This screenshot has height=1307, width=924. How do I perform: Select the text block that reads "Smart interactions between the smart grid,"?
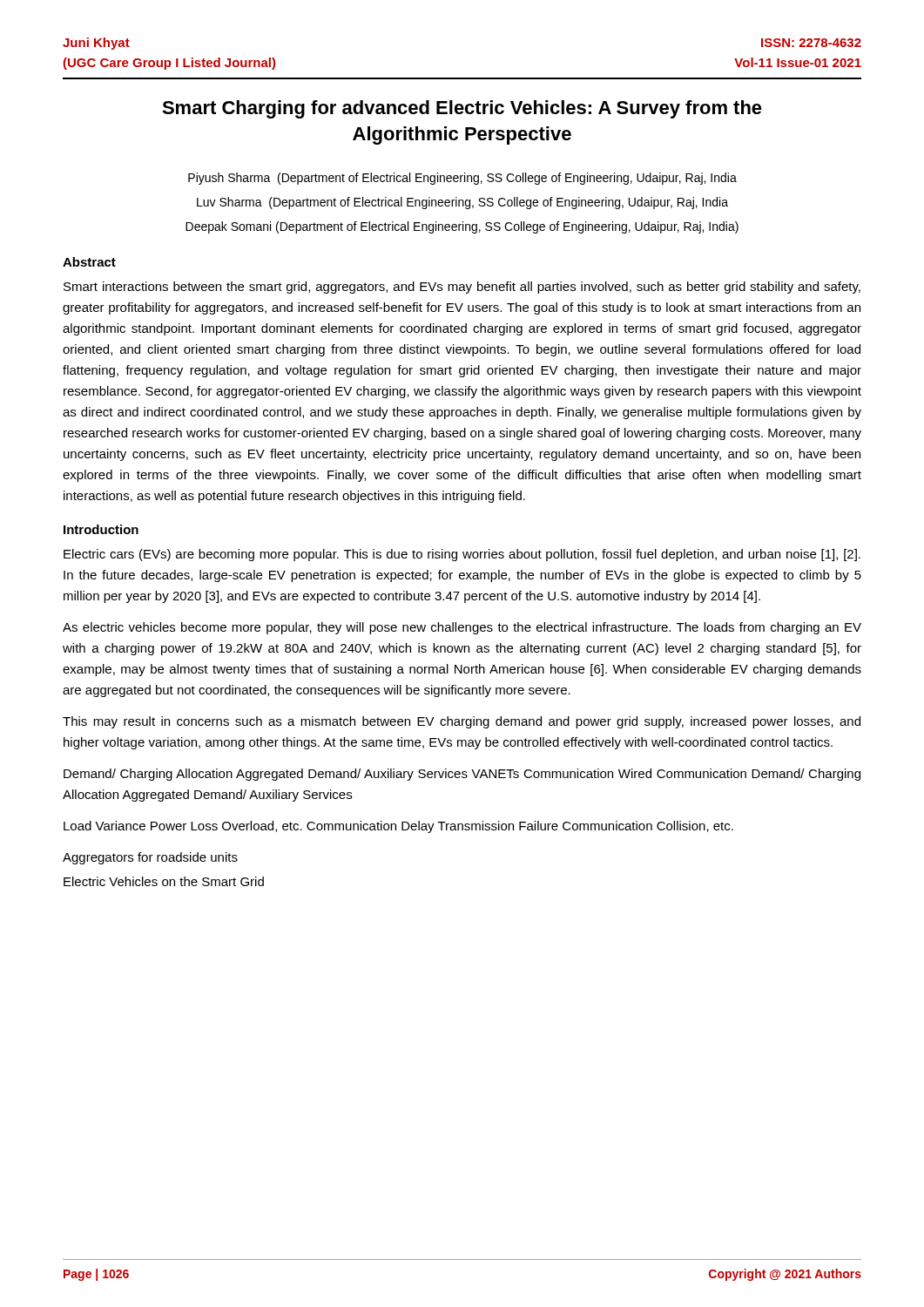click(x=462, y=391)
